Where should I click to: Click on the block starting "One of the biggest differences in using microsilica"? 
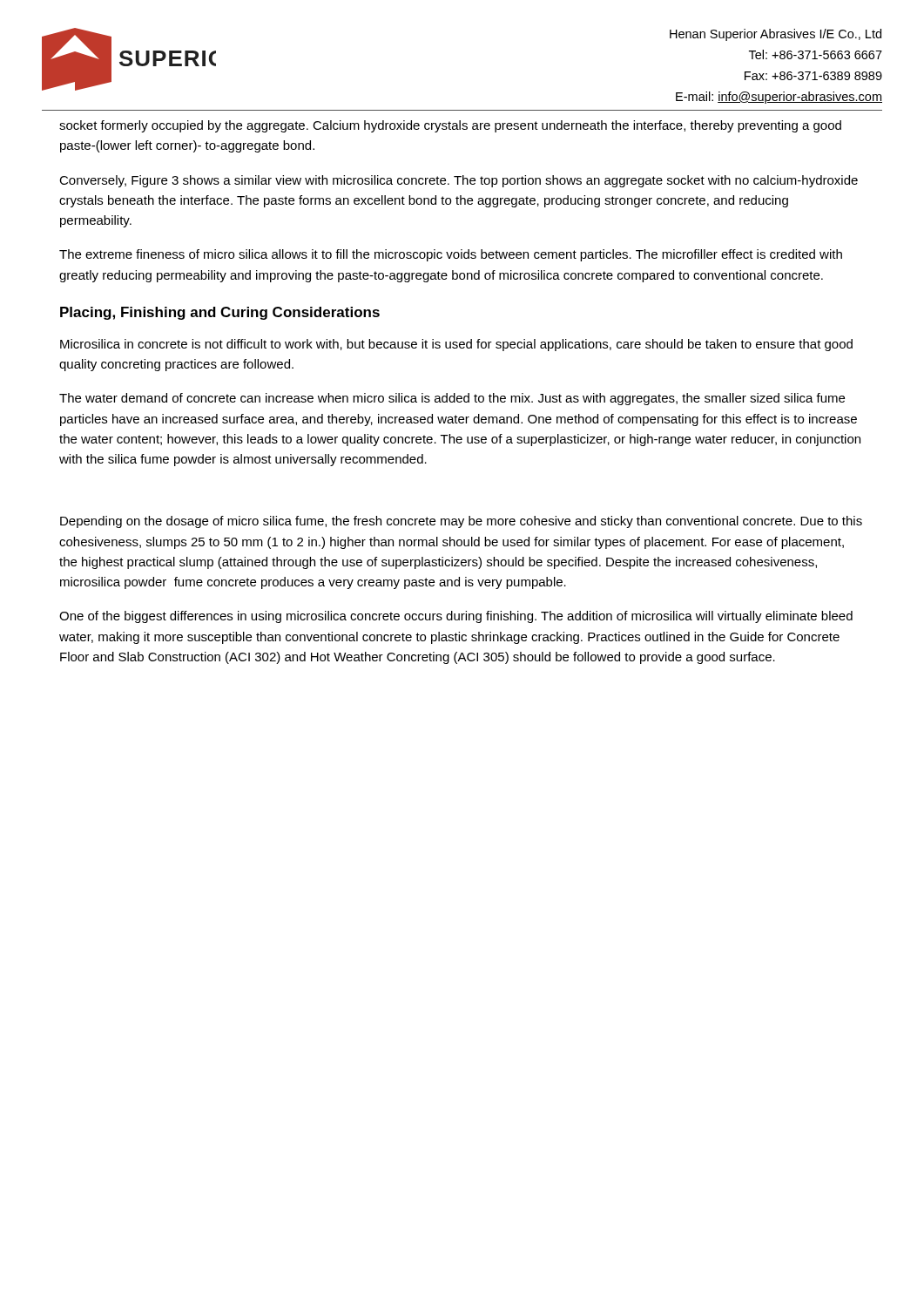point(456,636)
